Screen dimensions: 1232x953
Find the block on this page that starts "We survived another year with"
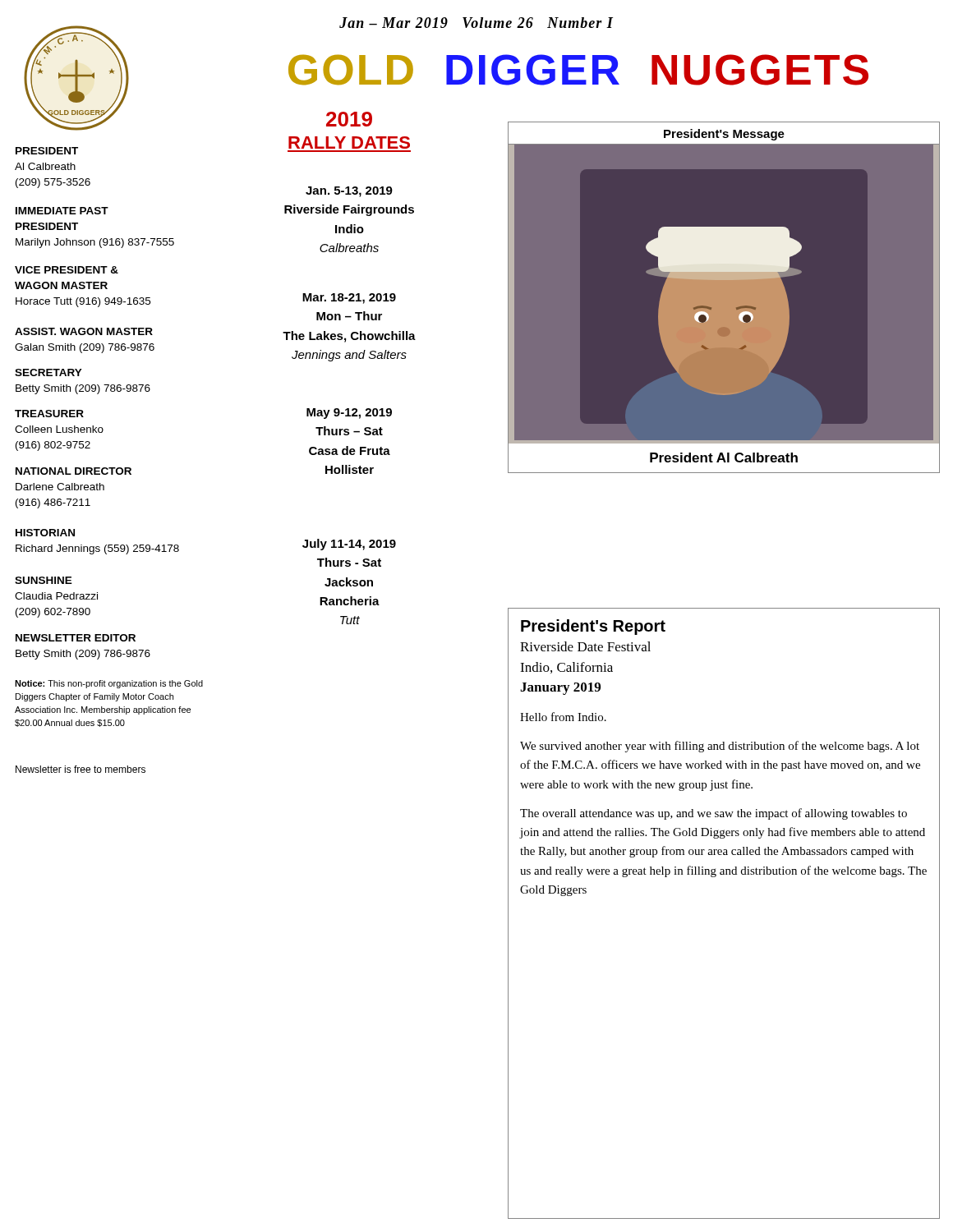(720, 765)
